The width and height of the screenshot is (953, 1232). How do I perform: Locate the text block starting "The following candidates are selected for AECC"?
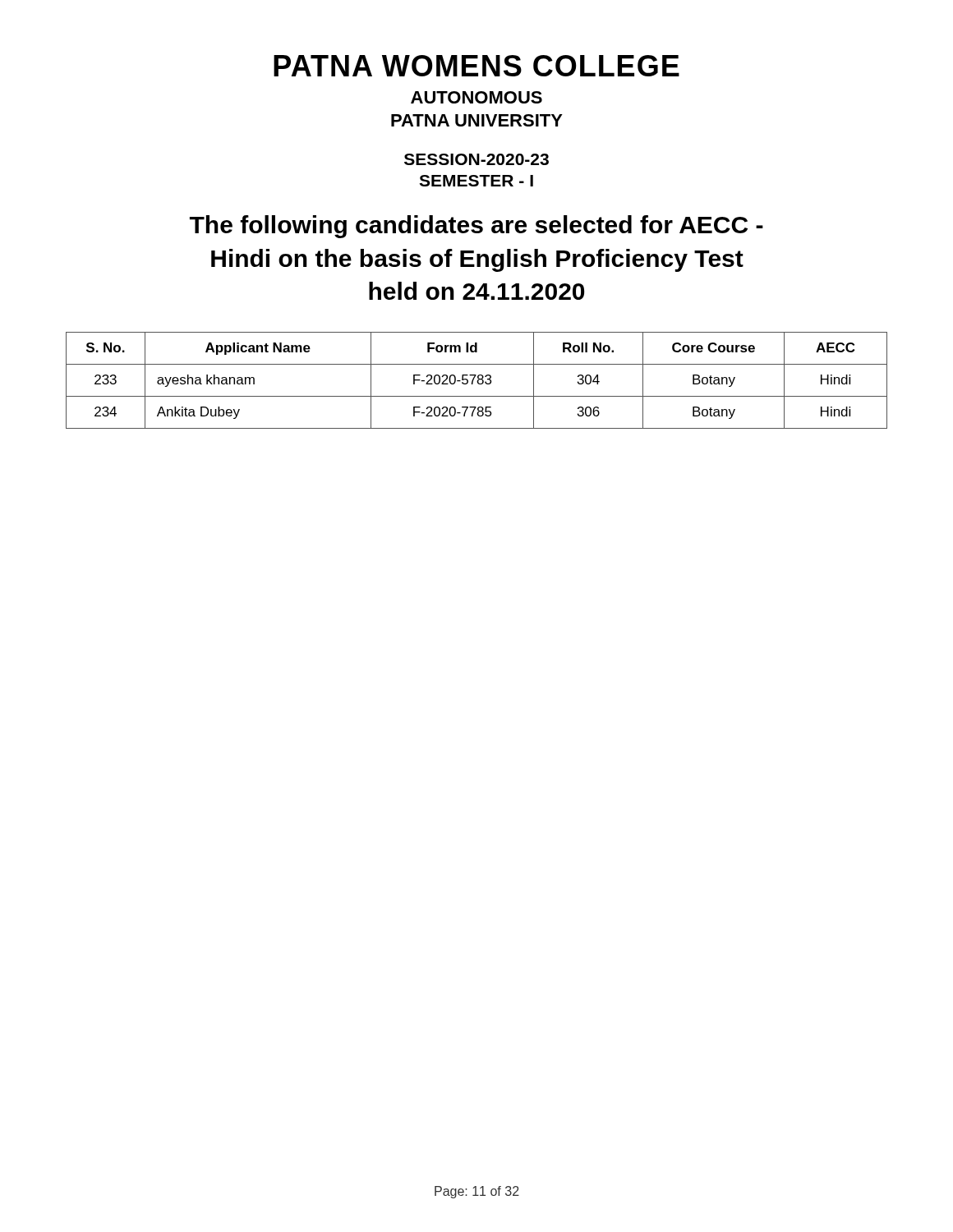476,258
